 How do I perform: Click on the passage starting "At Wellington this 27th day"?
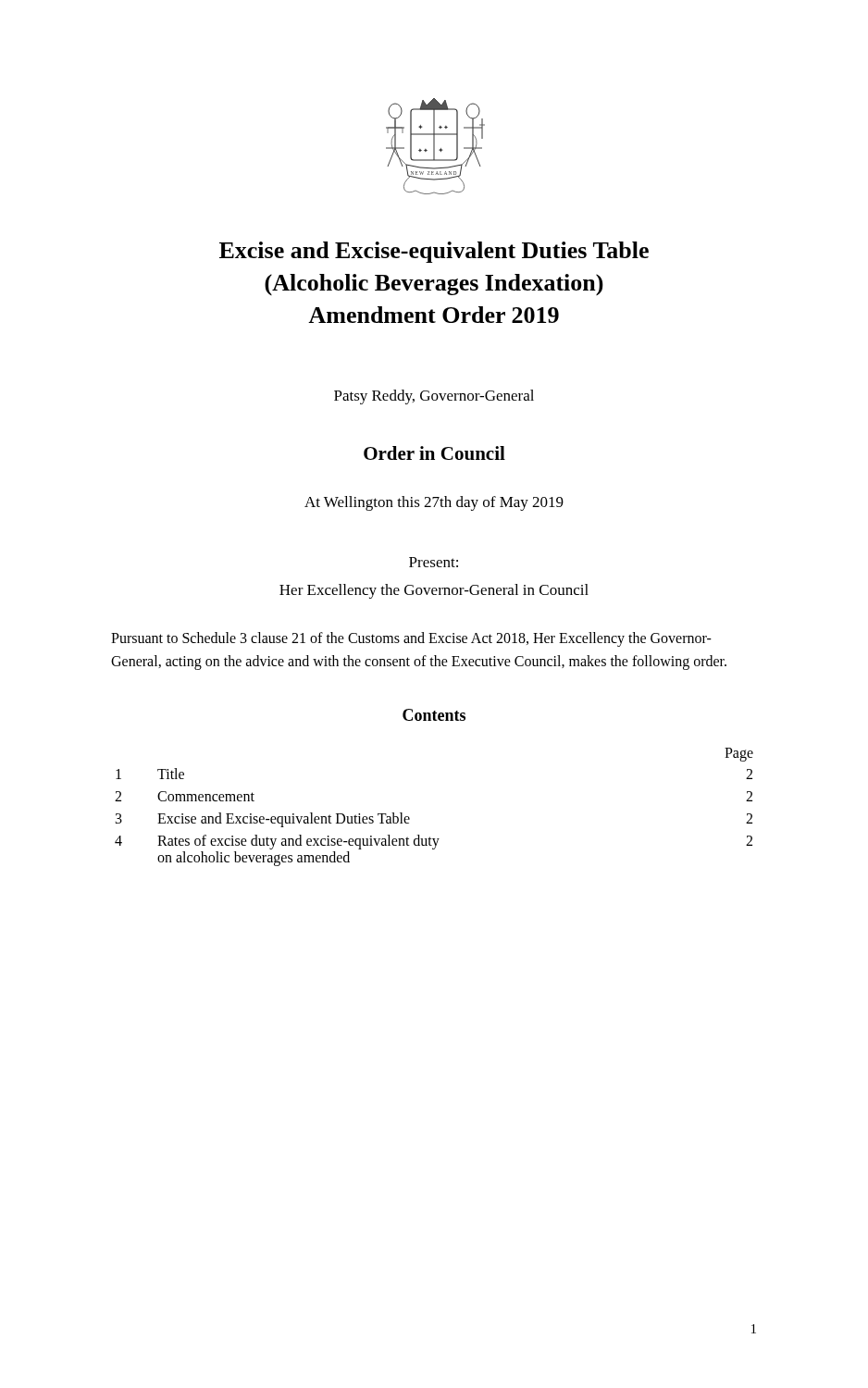(x=434, y=502)
